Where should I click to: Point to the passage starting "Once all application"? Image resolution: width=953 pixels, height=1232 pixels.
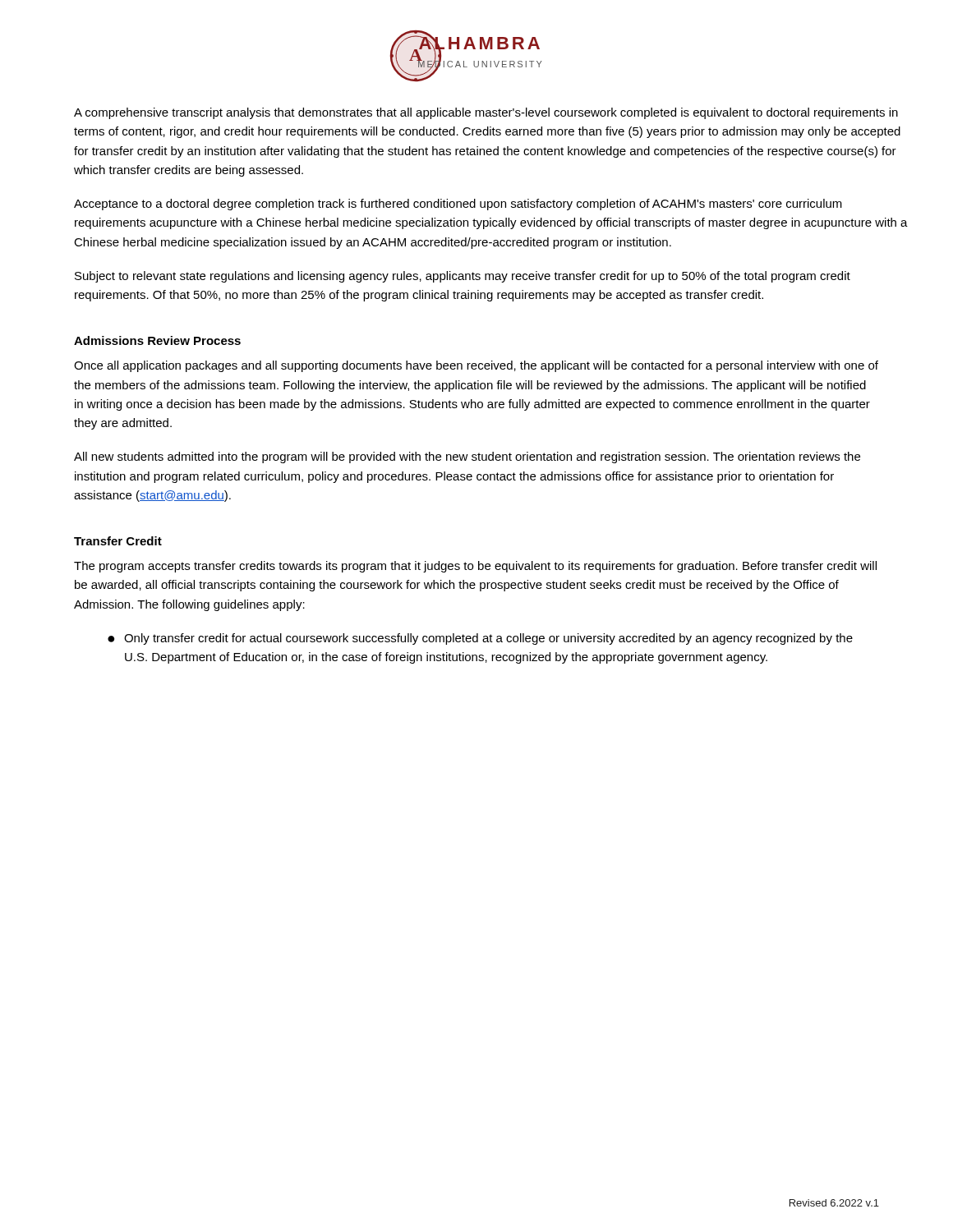point(476,394)
